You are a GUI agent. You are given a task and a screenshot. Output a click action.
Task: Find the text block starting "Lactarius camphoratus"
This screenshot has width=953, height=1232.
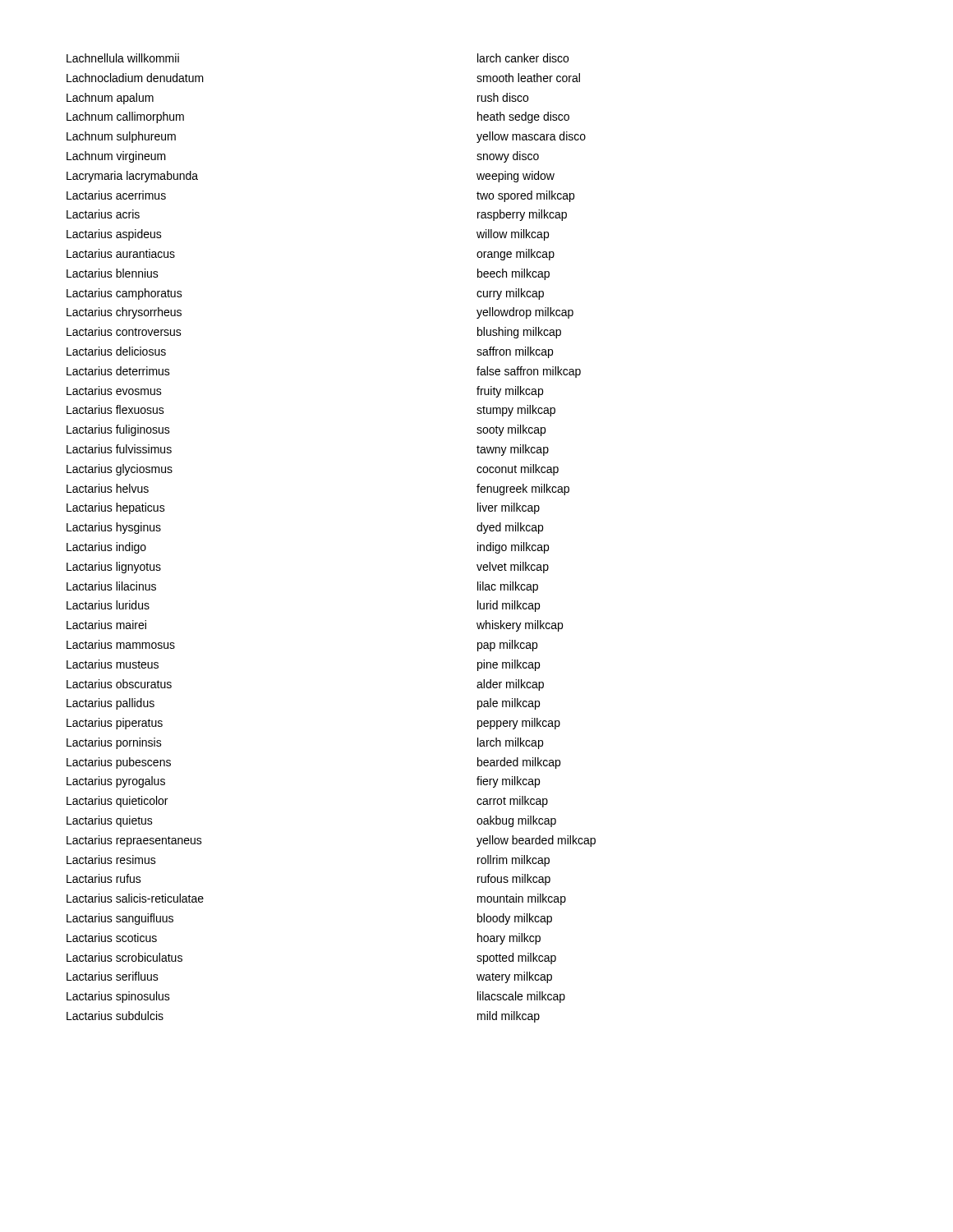(124, 293)
